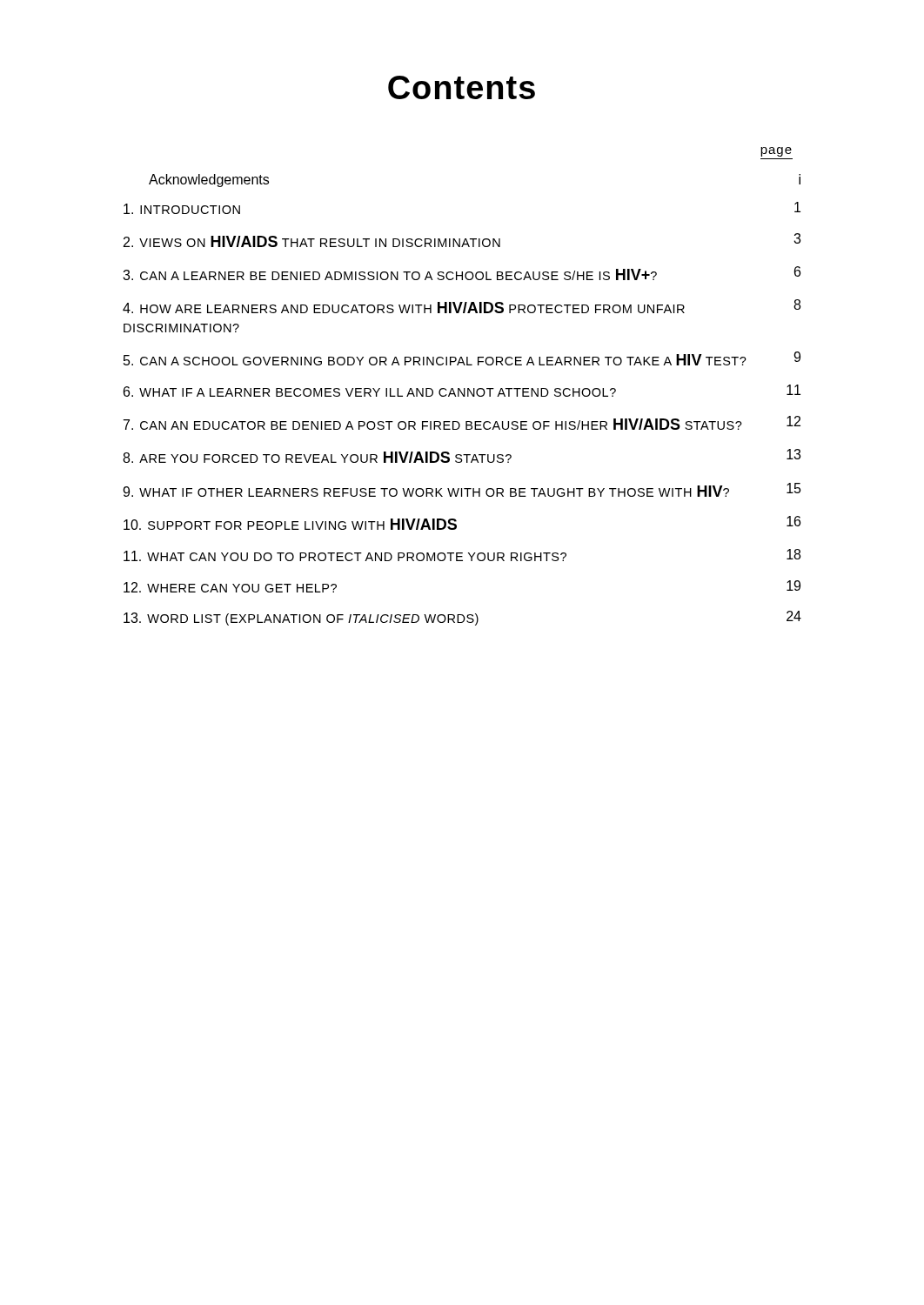924x1305 pixels.
Task: Find the block on this page that starts "7.Can an educator"
Action: (462, 425)
